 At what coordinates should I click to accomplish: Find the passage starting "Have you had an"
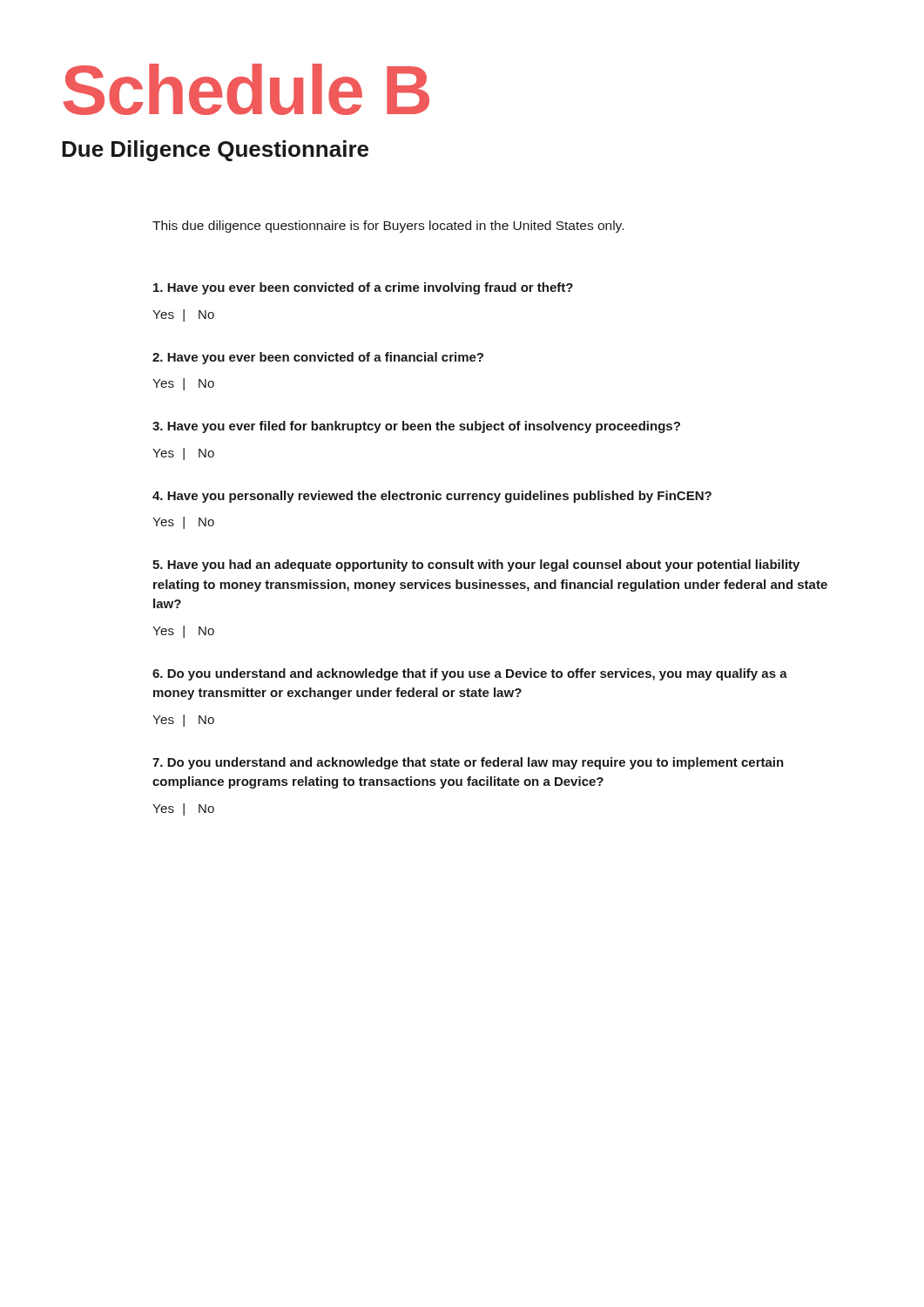(x=490, y=596)
